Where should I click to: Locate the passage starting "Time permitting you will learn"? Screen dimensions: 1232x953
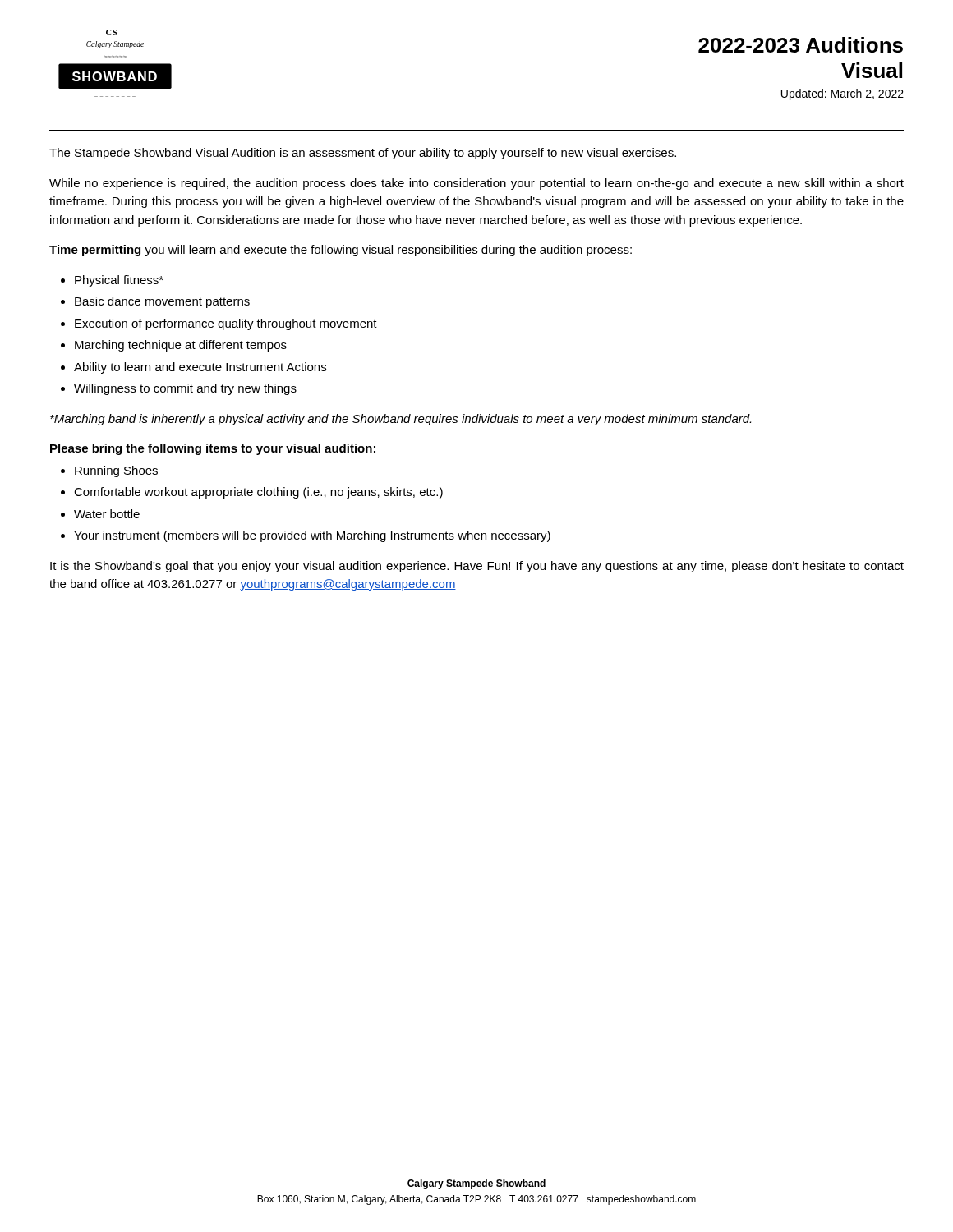click(x=476, y=250)
